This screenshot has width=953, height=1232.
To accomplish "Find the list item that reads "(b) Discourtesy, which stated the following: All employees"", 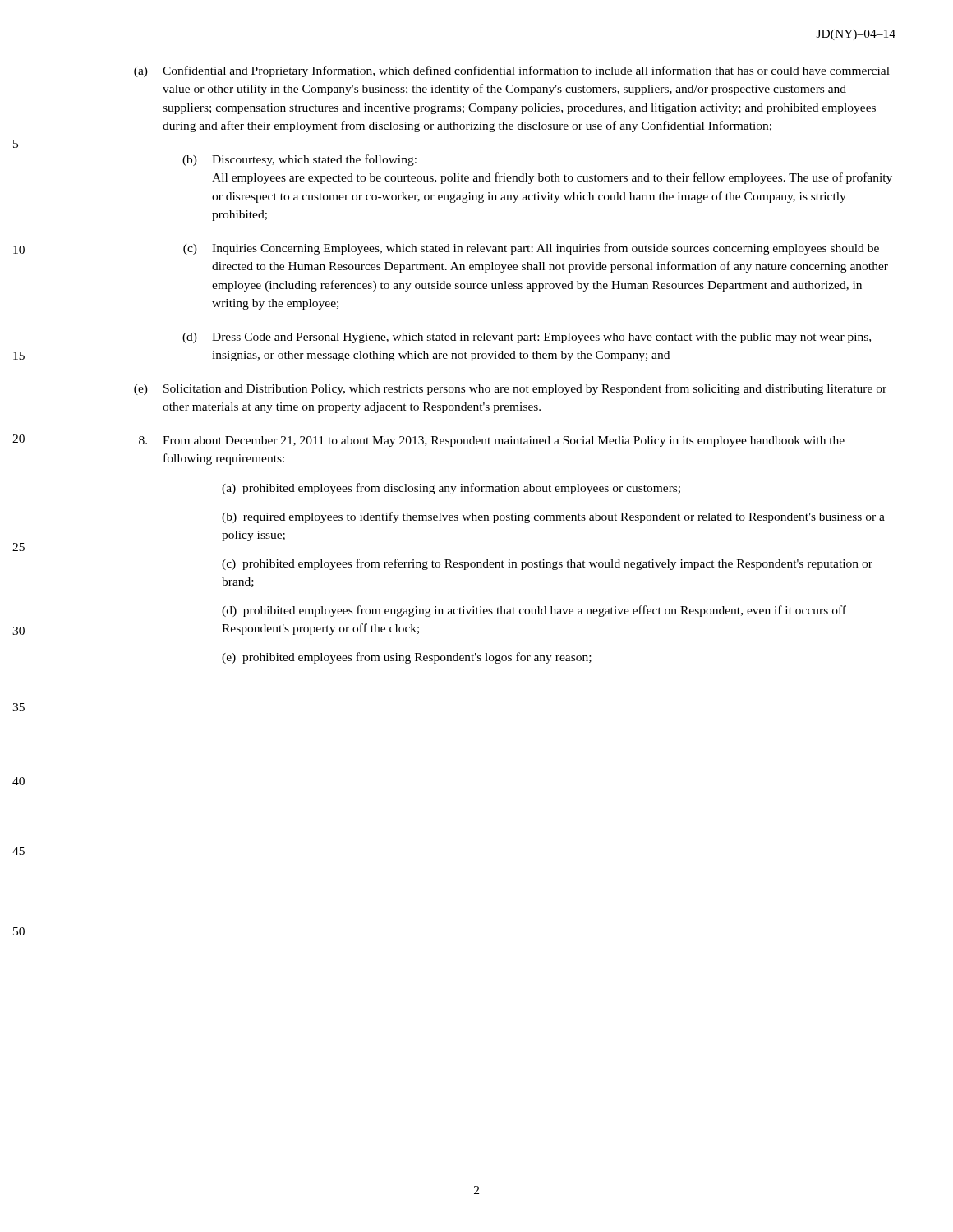I will [x=476, y=187].
